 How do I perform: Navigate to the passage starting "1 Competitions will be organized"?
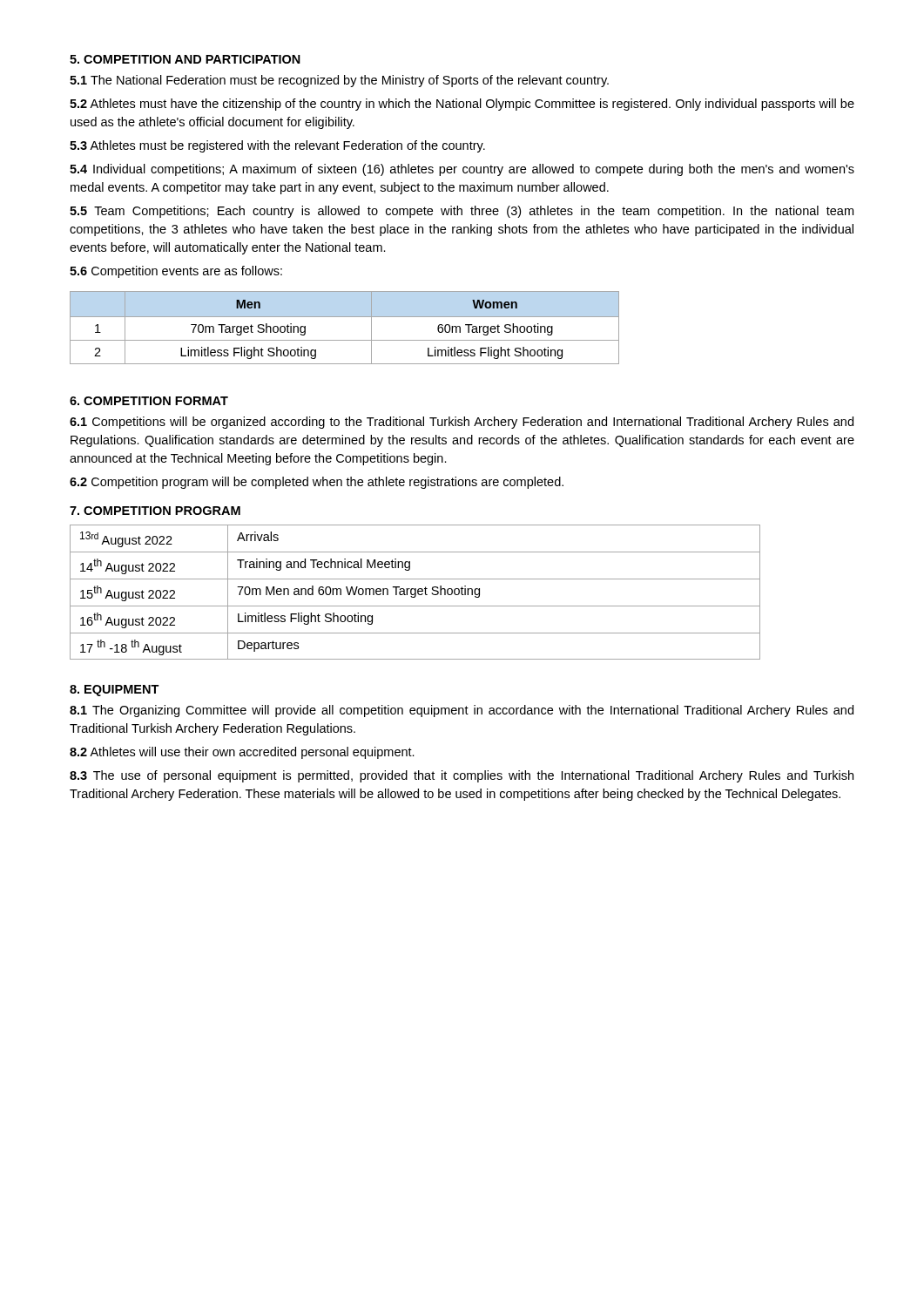click(462, 440)
